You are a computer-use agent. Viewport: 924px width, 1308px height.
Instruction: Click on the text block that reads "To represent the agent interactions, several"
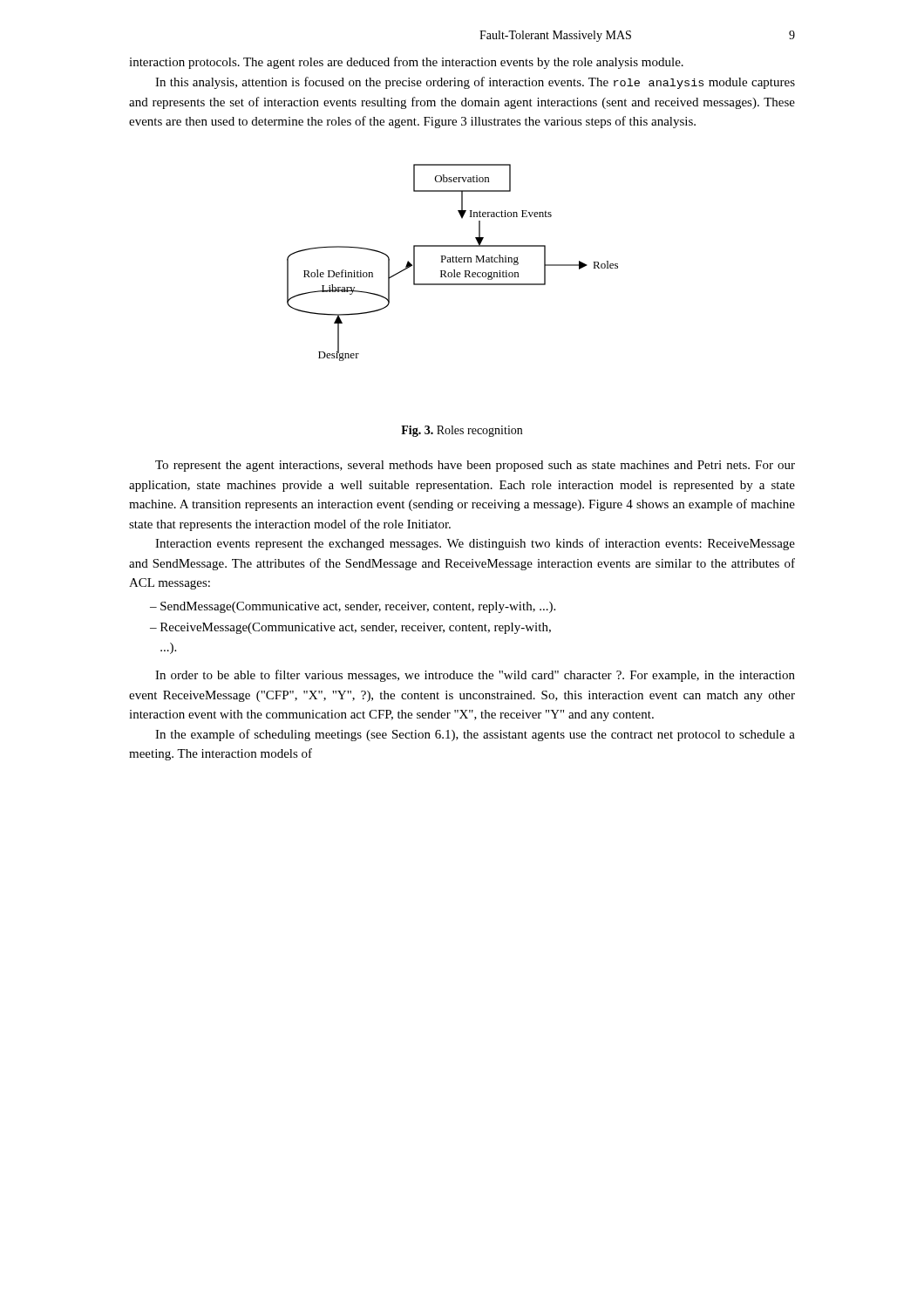tap(462, 495)
